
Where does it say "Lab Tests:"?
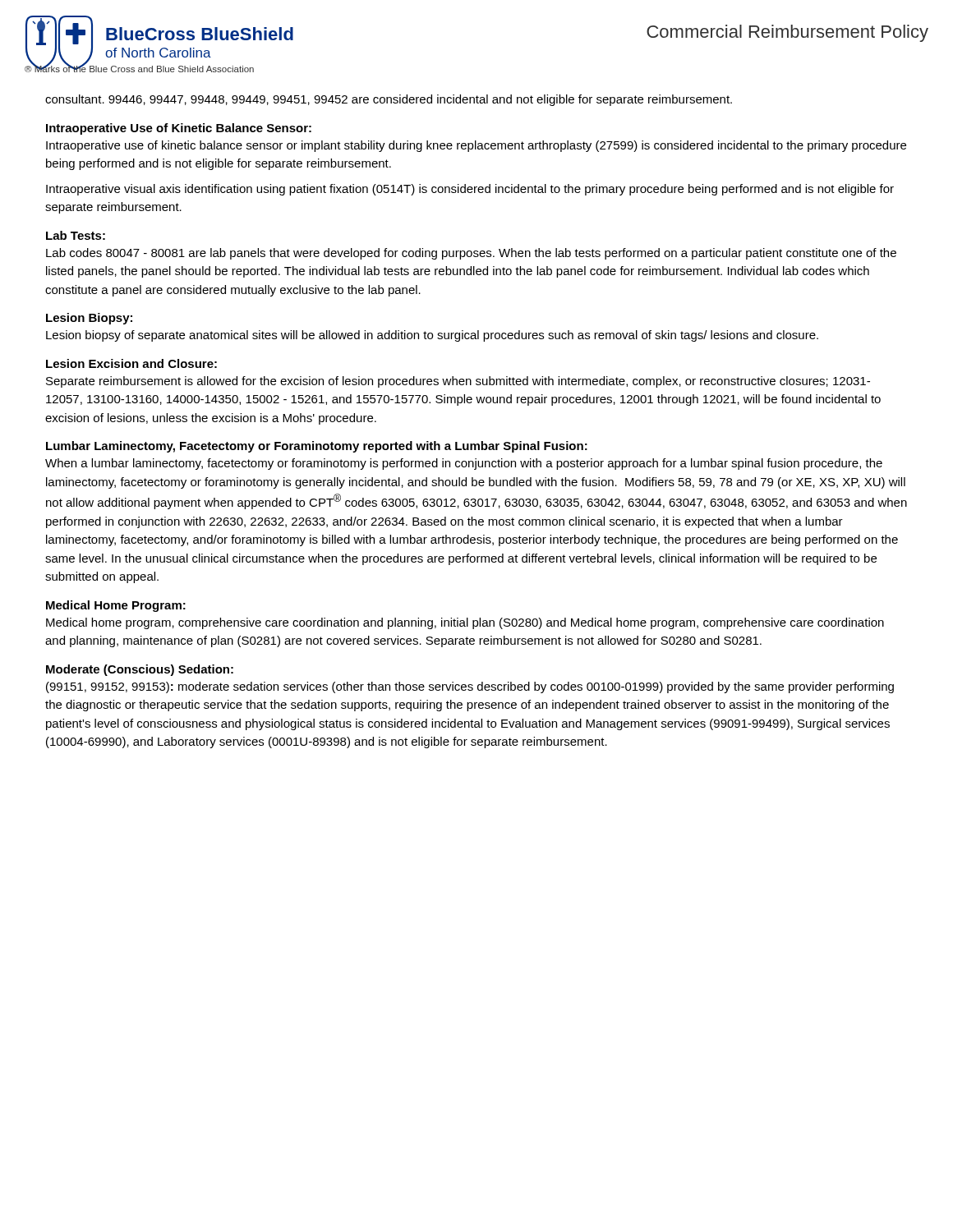(76, 235)
